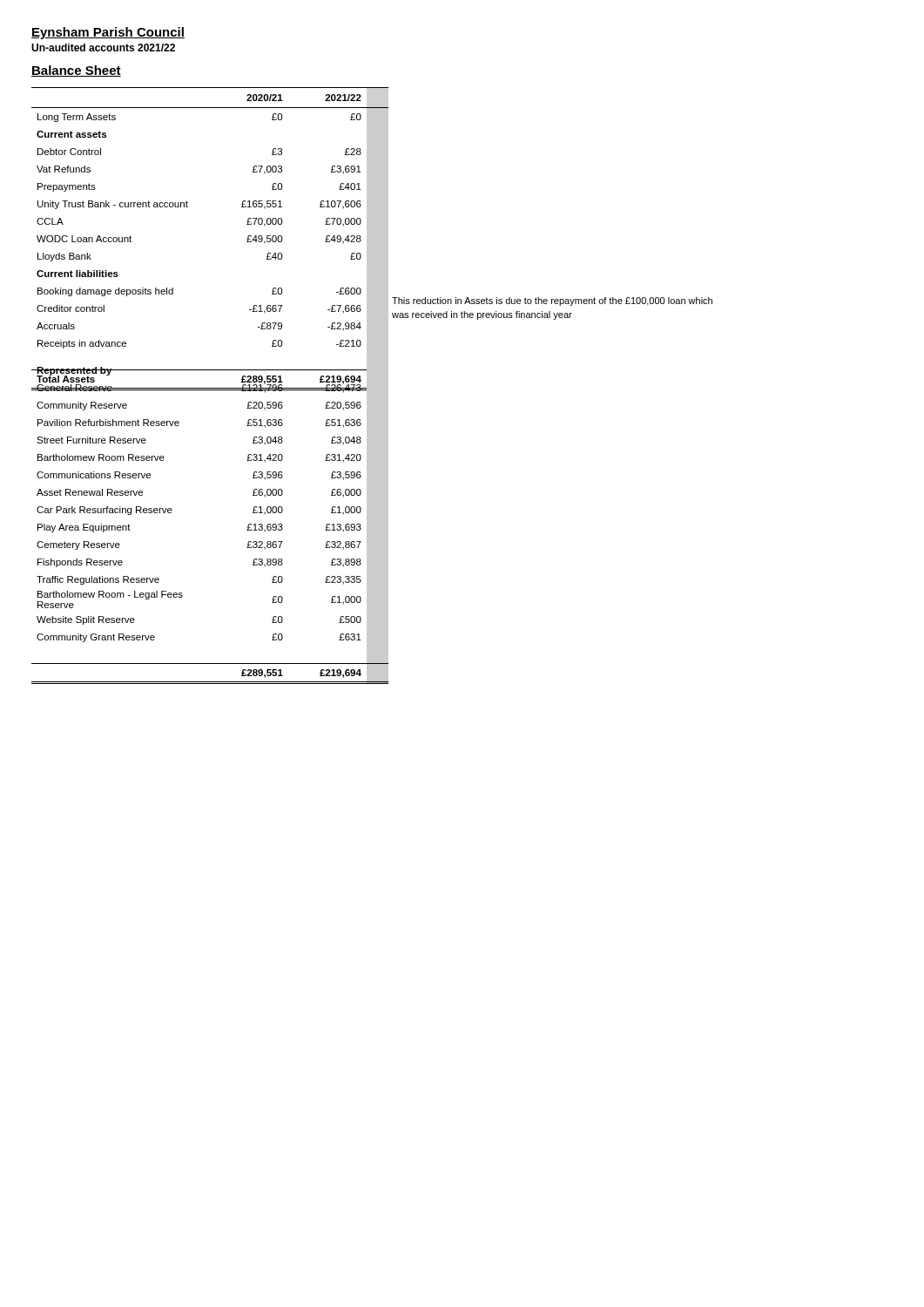Locate the text with the text "Un-audited accounts 2021/22"
Screen dimensions: 1307x924
pyautogui.click(x=103, y=48)
